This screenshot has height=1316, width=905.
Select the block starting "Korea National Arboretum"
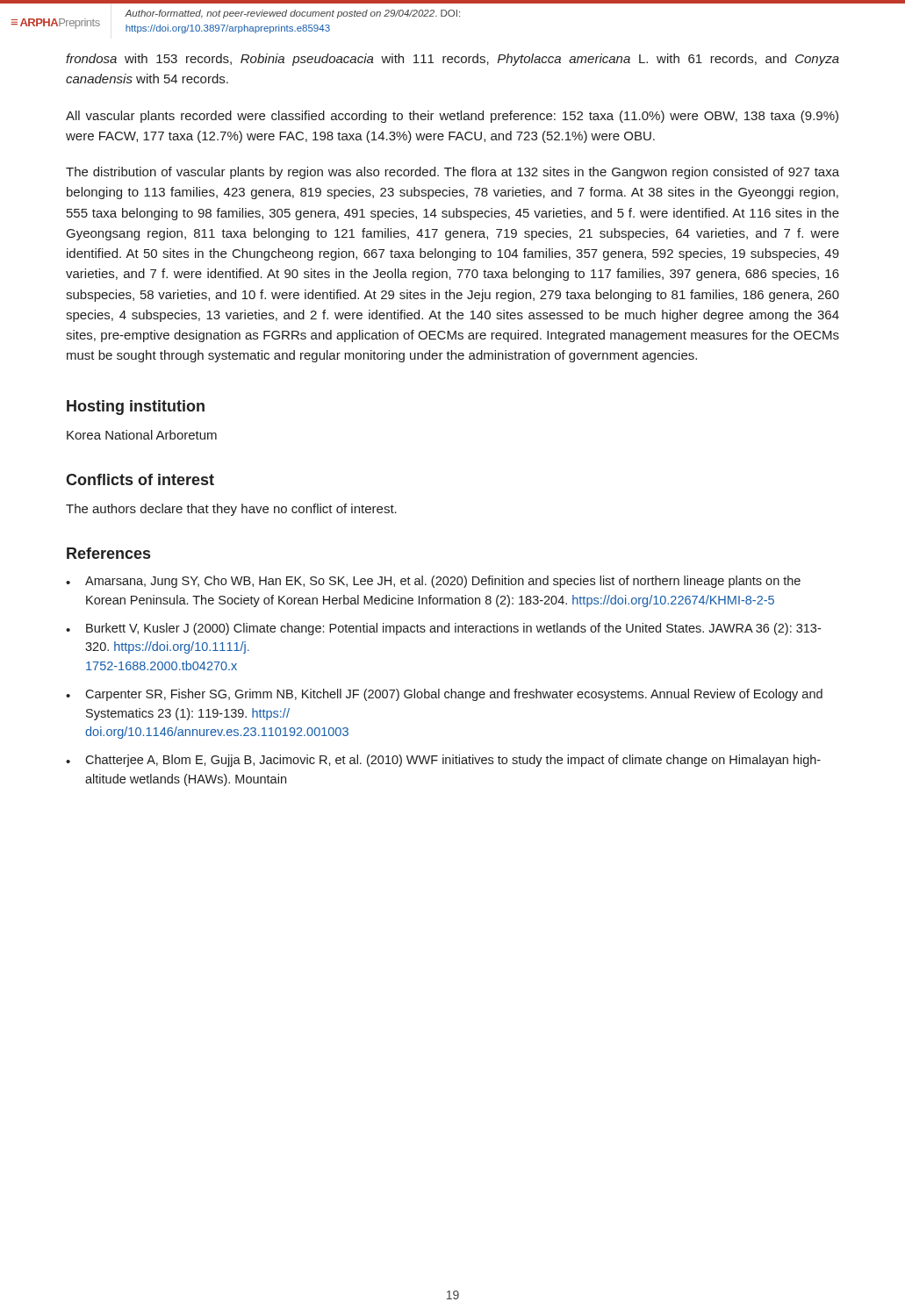[x=142, y=434]
